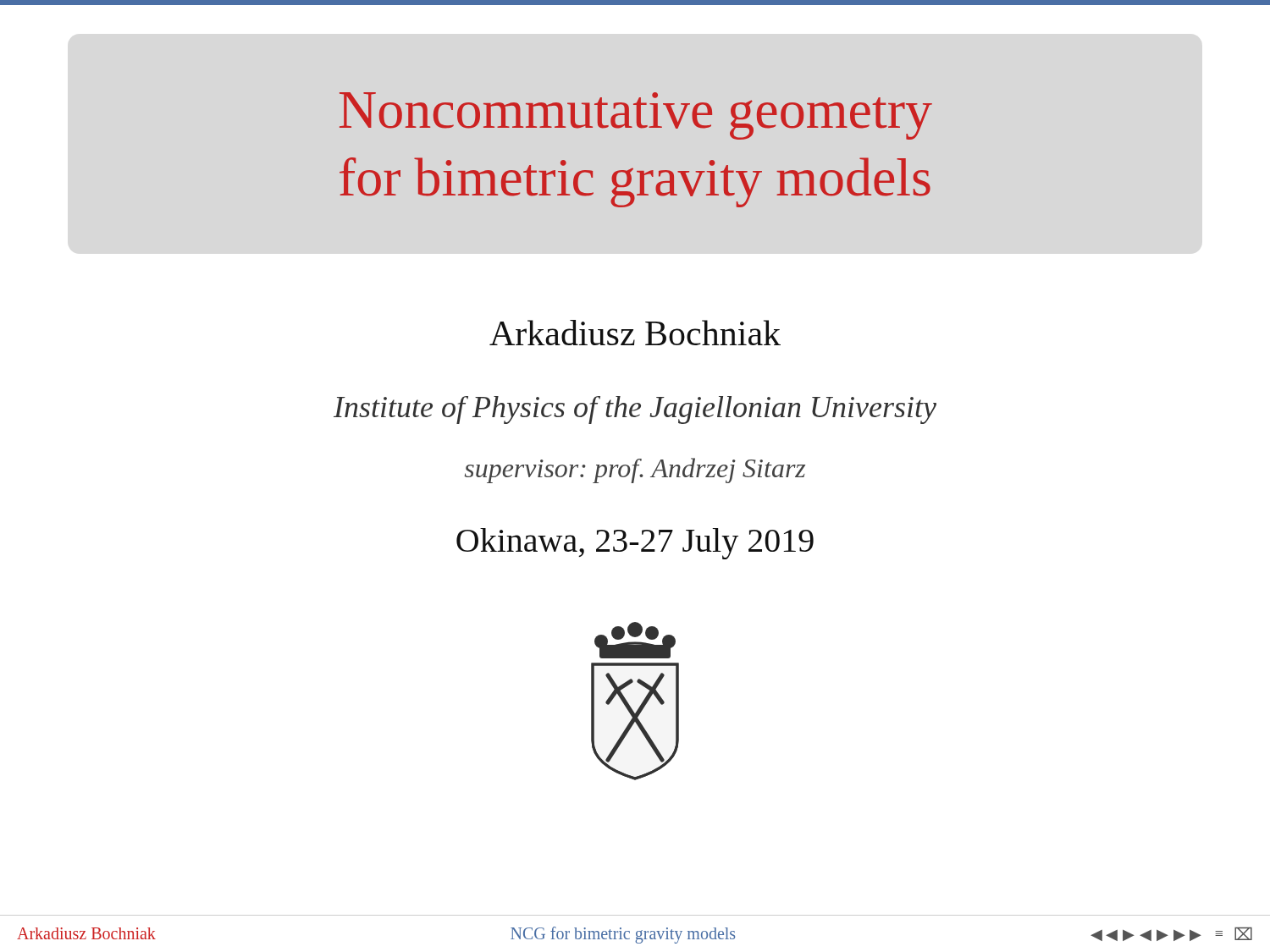Find the logo
The image size is (1270, 952).
[635, 691]
